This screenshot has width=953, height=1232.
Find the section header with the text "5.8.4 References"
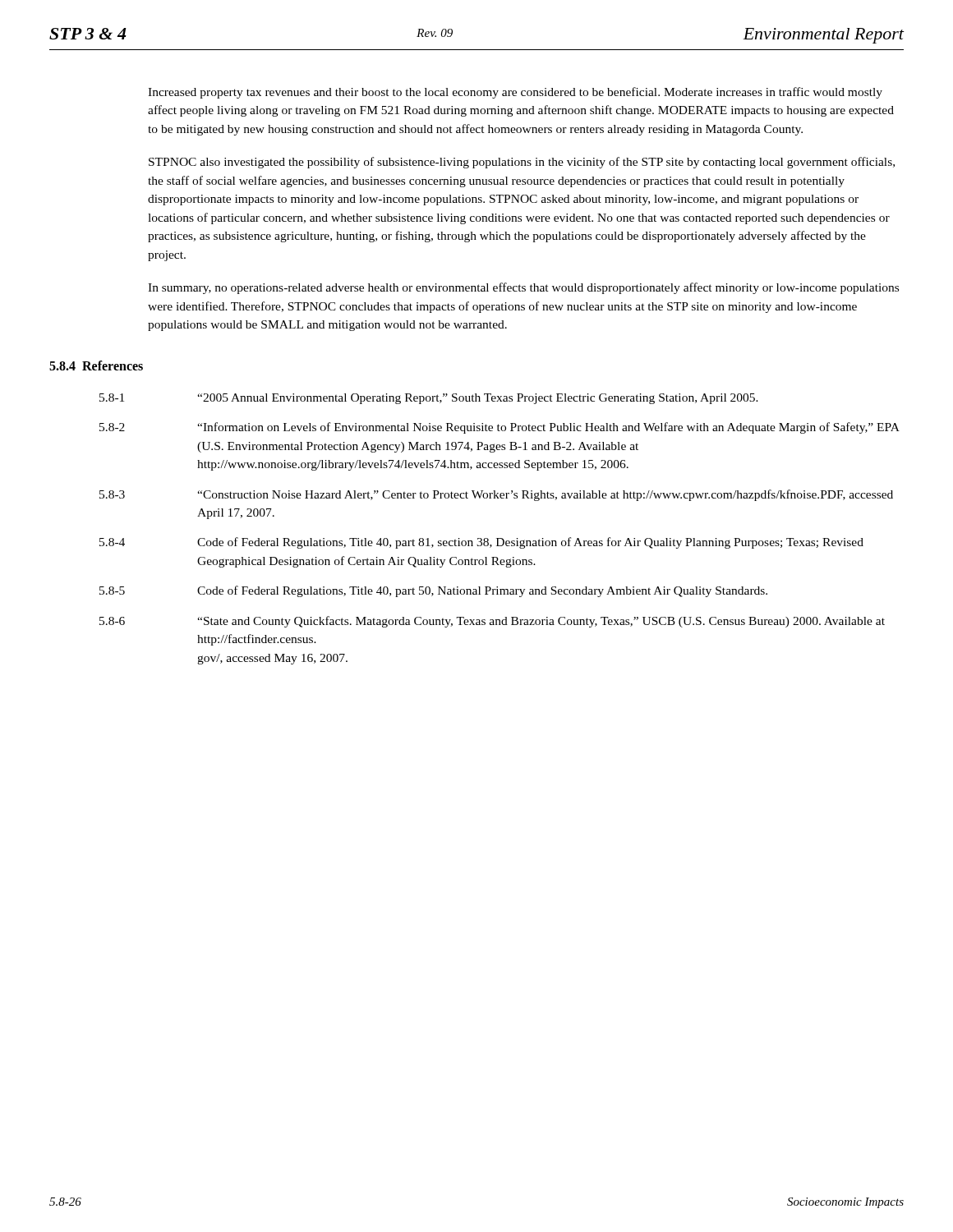[x=96, y=366]
